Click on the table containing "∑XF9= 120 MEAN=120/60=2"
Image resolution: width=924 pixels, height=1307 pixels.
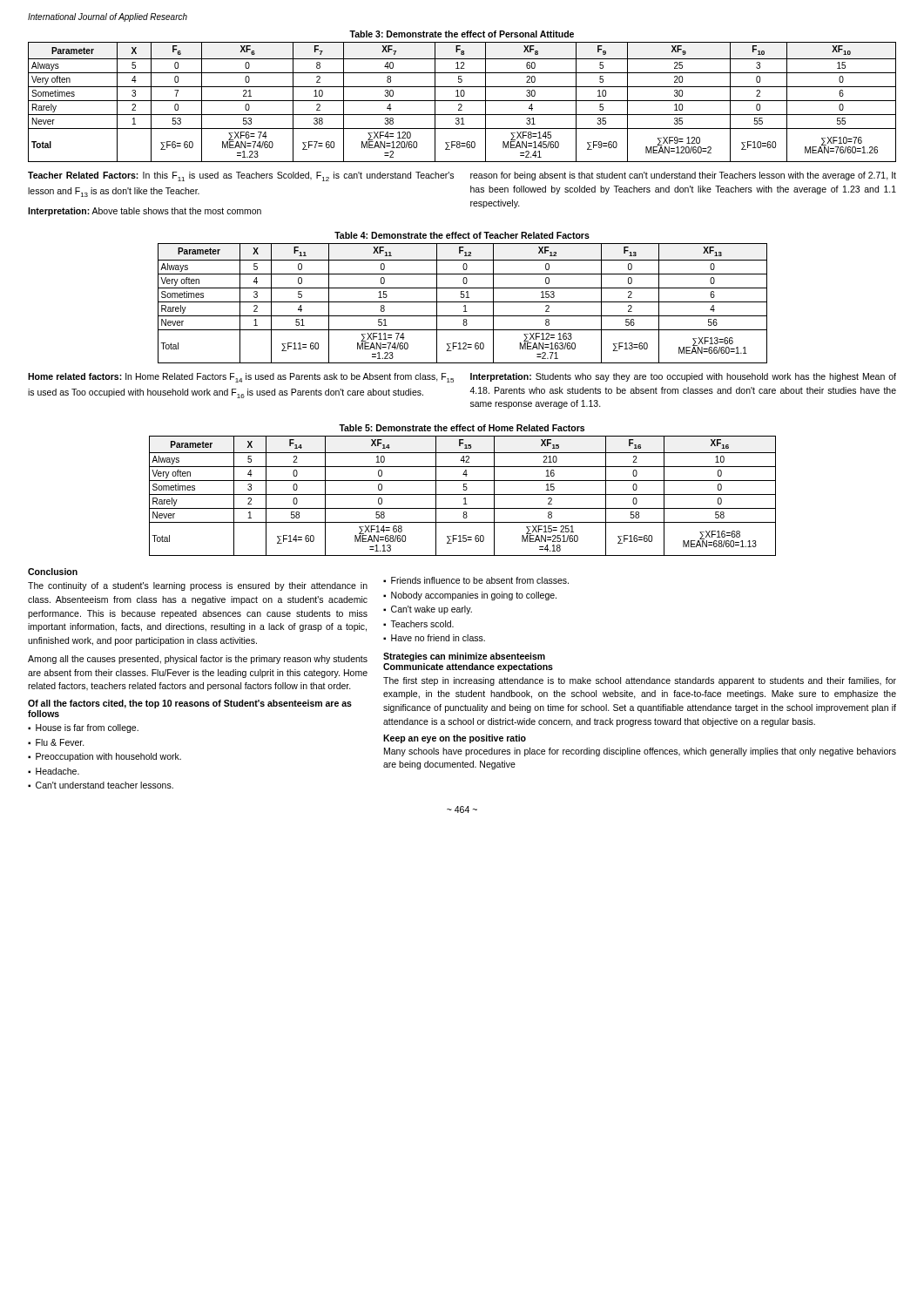pos(462,102)
